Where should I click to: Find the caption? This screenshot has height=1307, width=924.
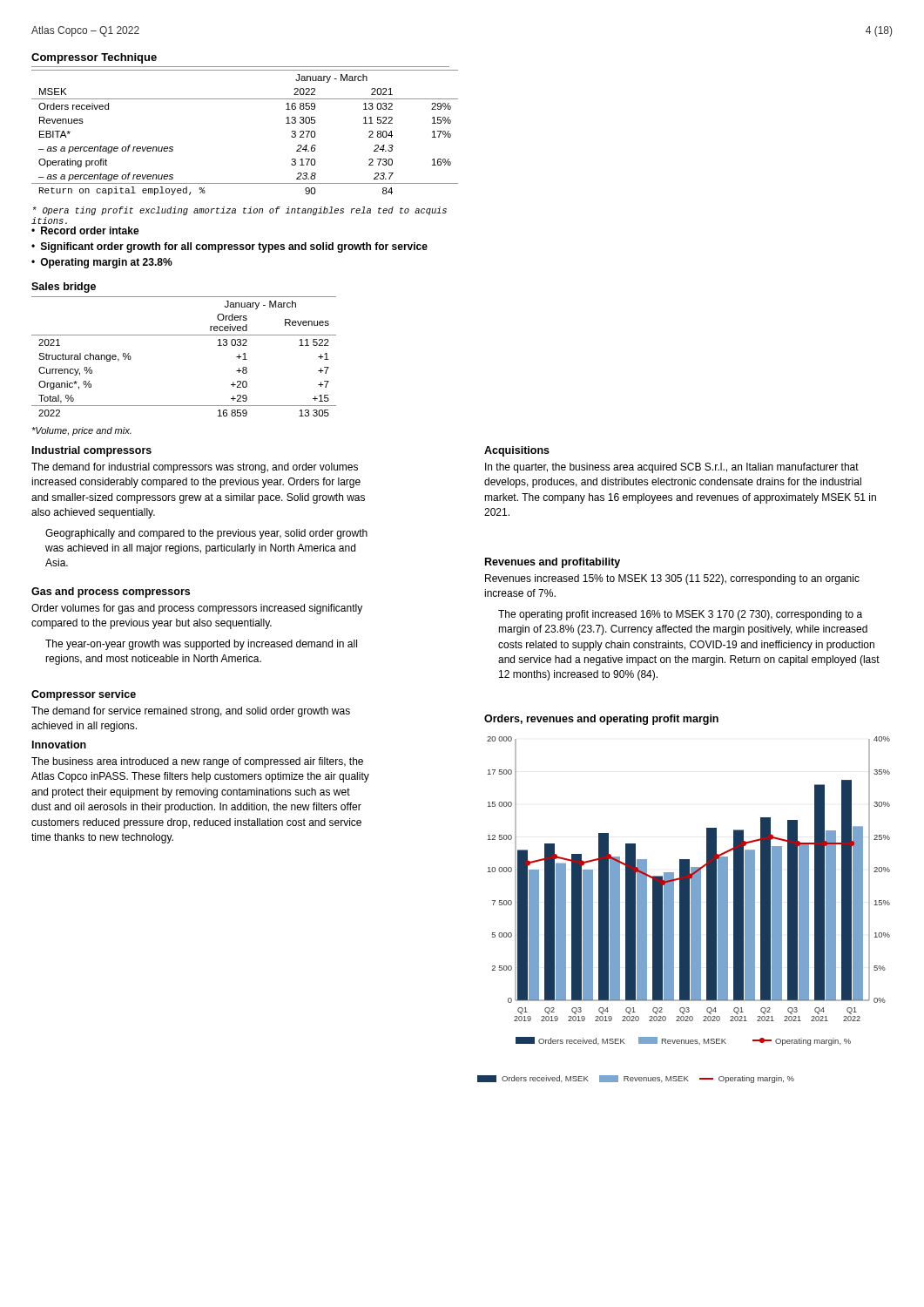click(x=636, y=1078)
